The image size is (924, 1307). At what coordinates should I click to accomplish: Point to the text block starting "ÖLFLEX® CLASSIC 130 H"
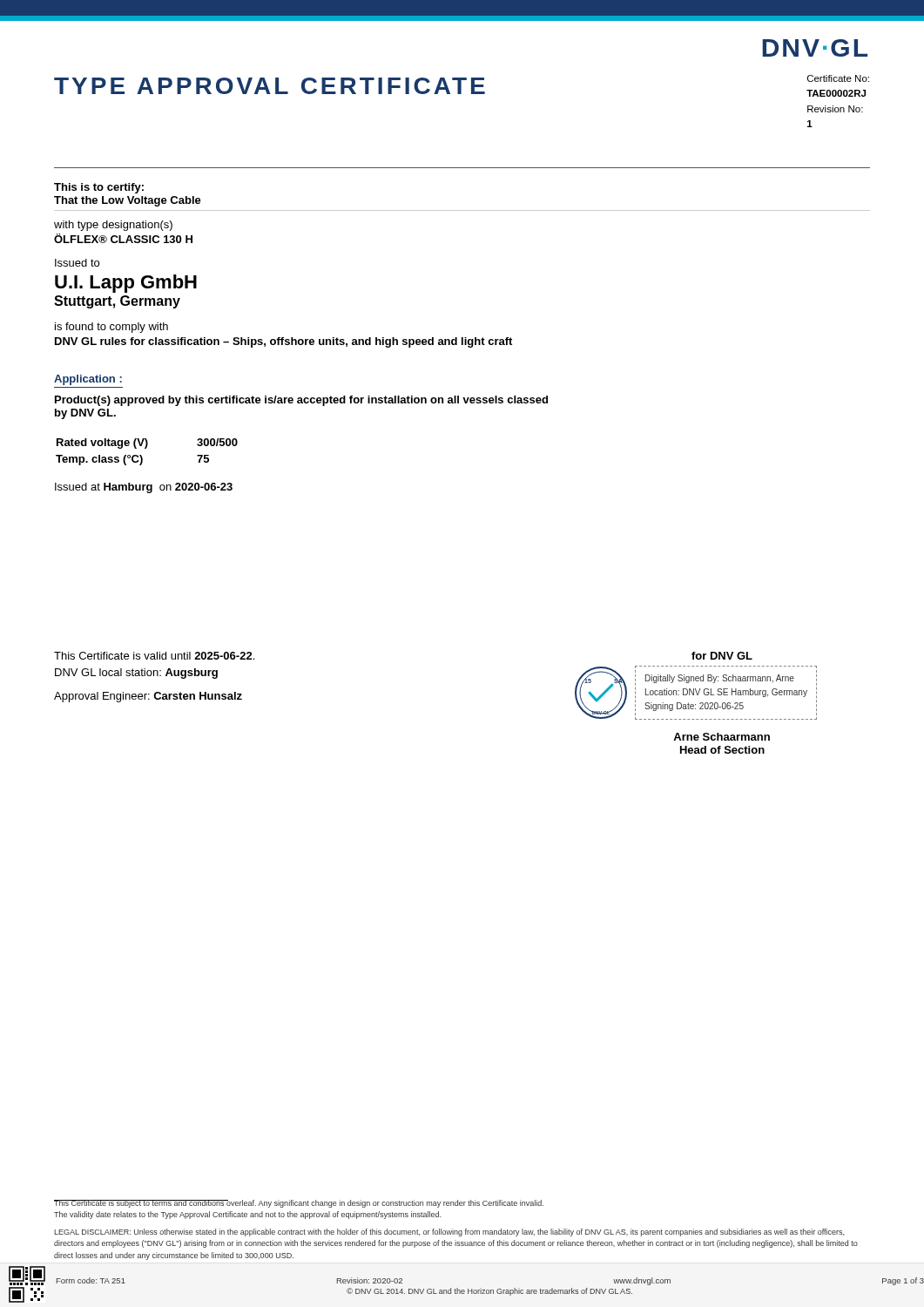[x=124, y=239]
